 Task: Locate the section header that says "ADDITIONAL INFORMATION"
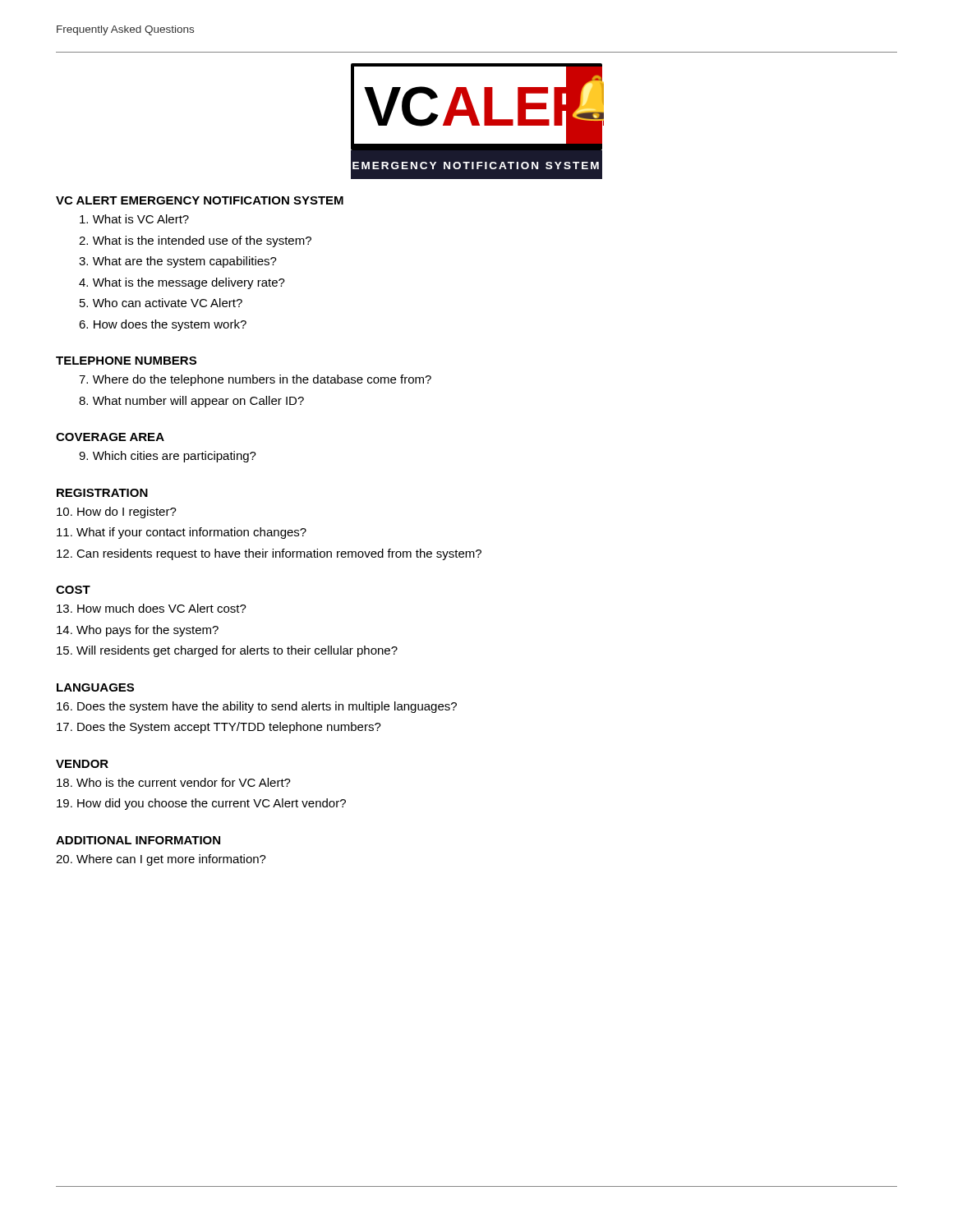click(x=138, y=839)
